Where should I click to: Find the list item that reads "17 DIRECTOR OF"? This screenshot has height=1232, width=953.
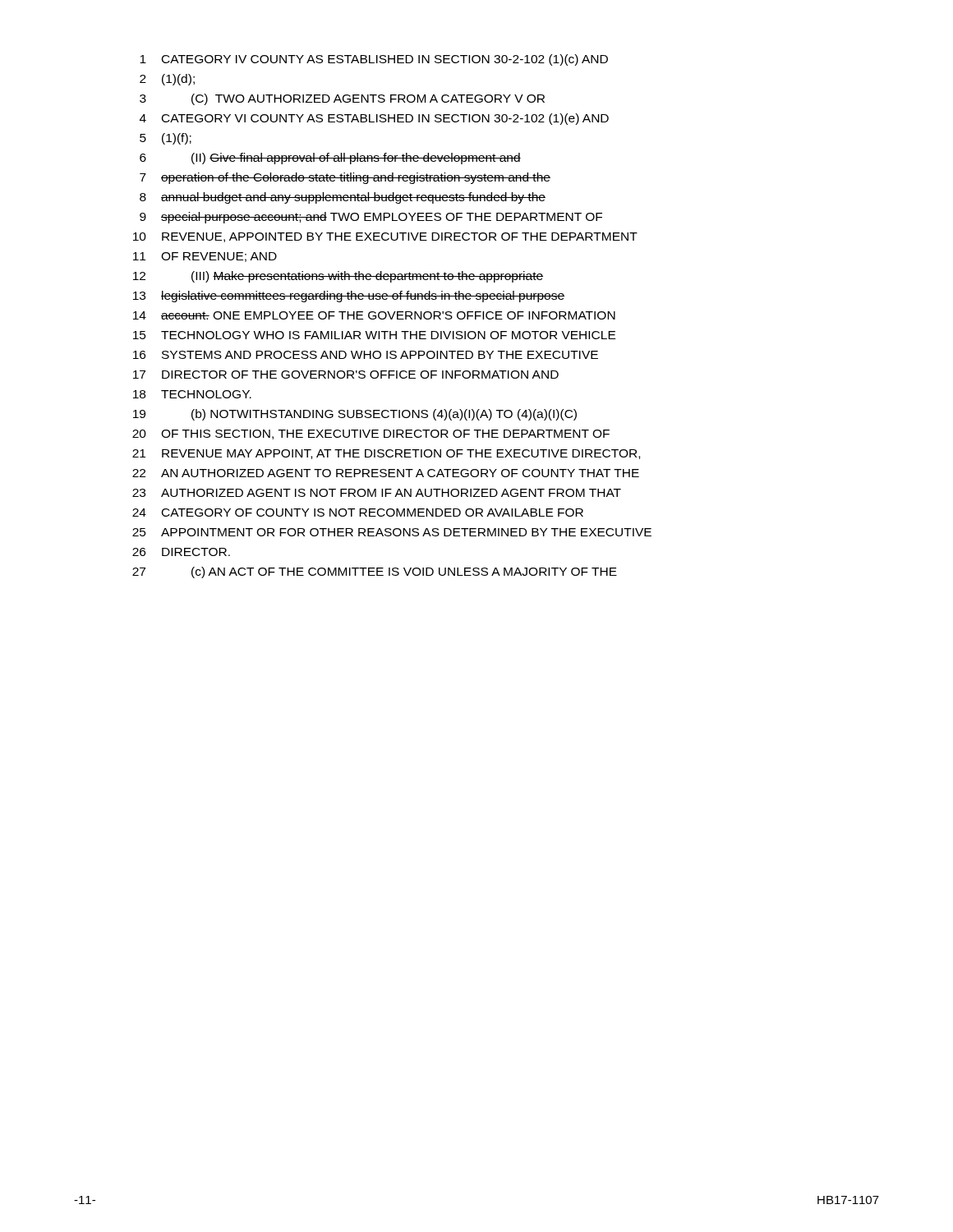pos(489,375)
